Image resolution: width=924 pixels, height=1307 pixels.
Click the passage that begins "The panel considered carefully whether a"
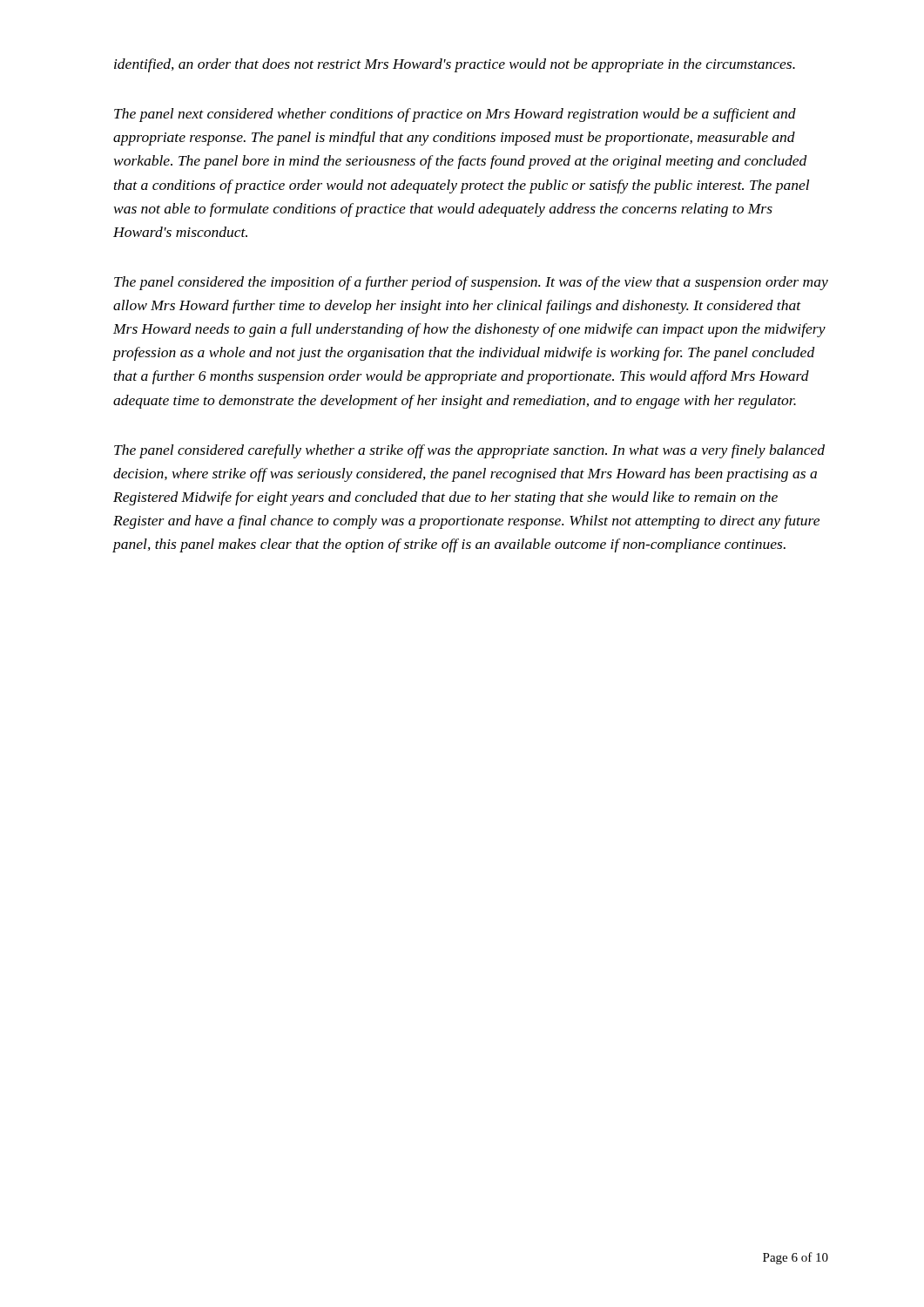469,497
